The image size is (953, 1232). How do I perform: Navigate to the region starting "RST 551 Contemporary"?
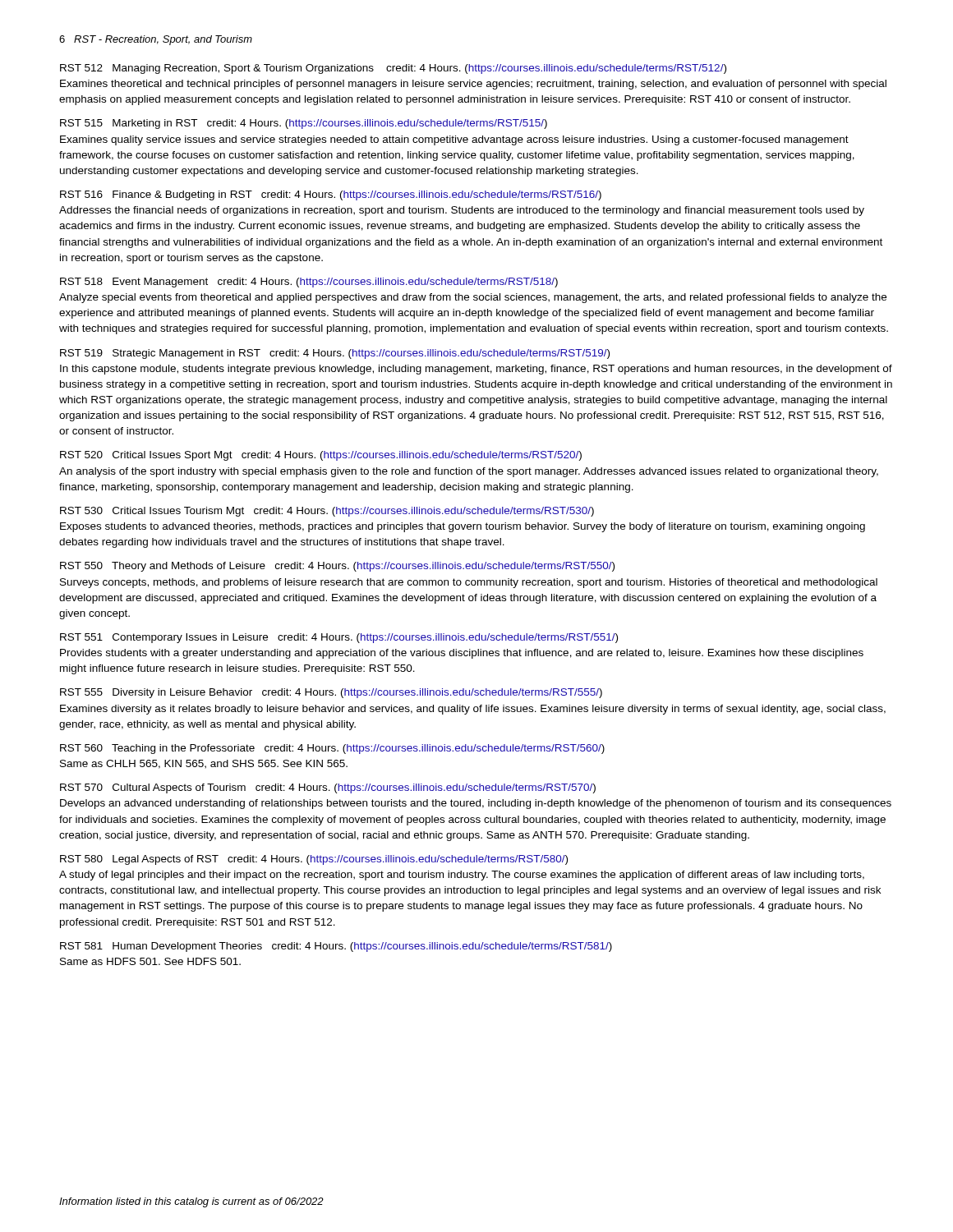[x=476, y=652]
